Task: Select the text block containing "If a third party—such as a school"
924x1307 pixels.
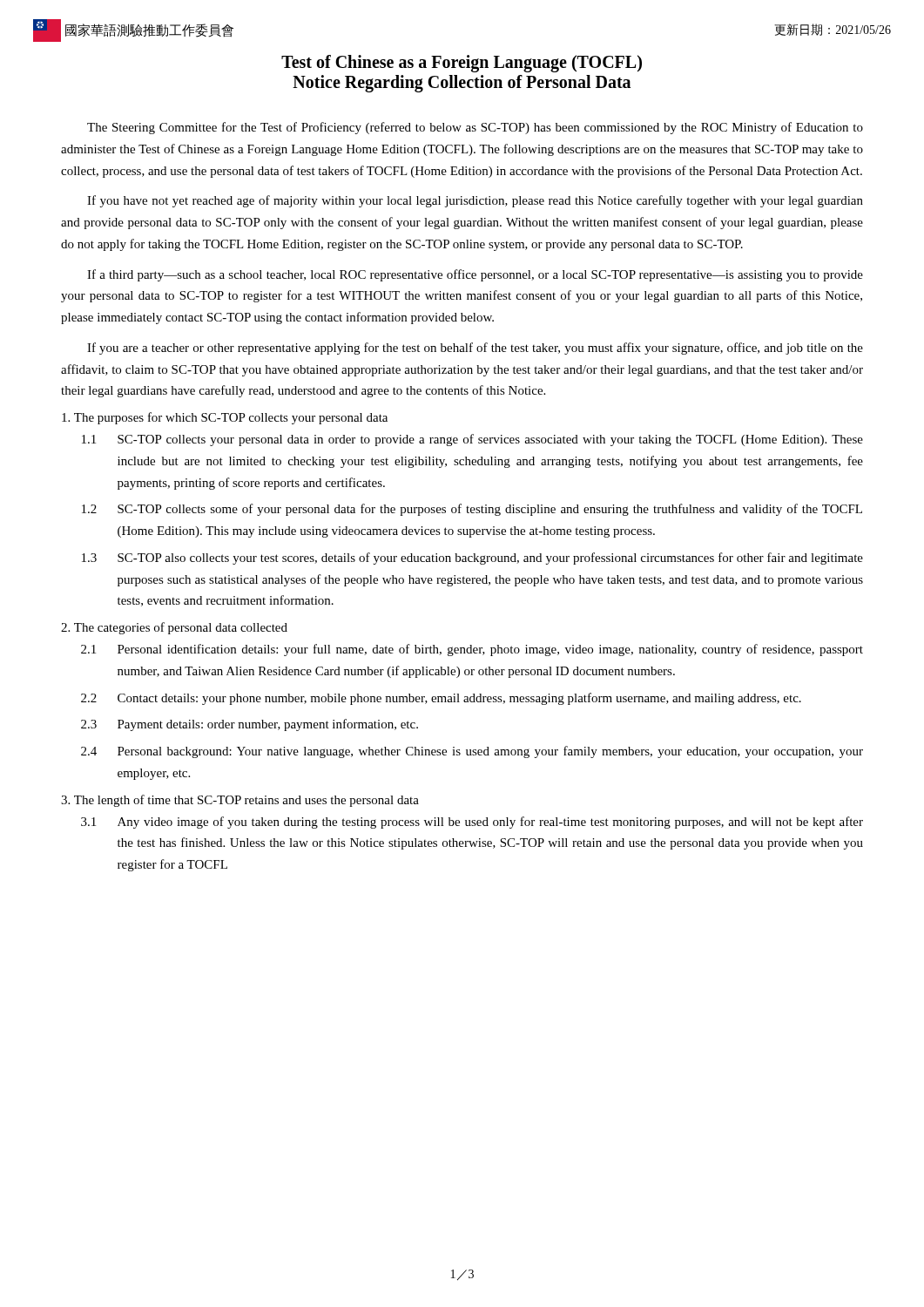Action: click(462, 296)
